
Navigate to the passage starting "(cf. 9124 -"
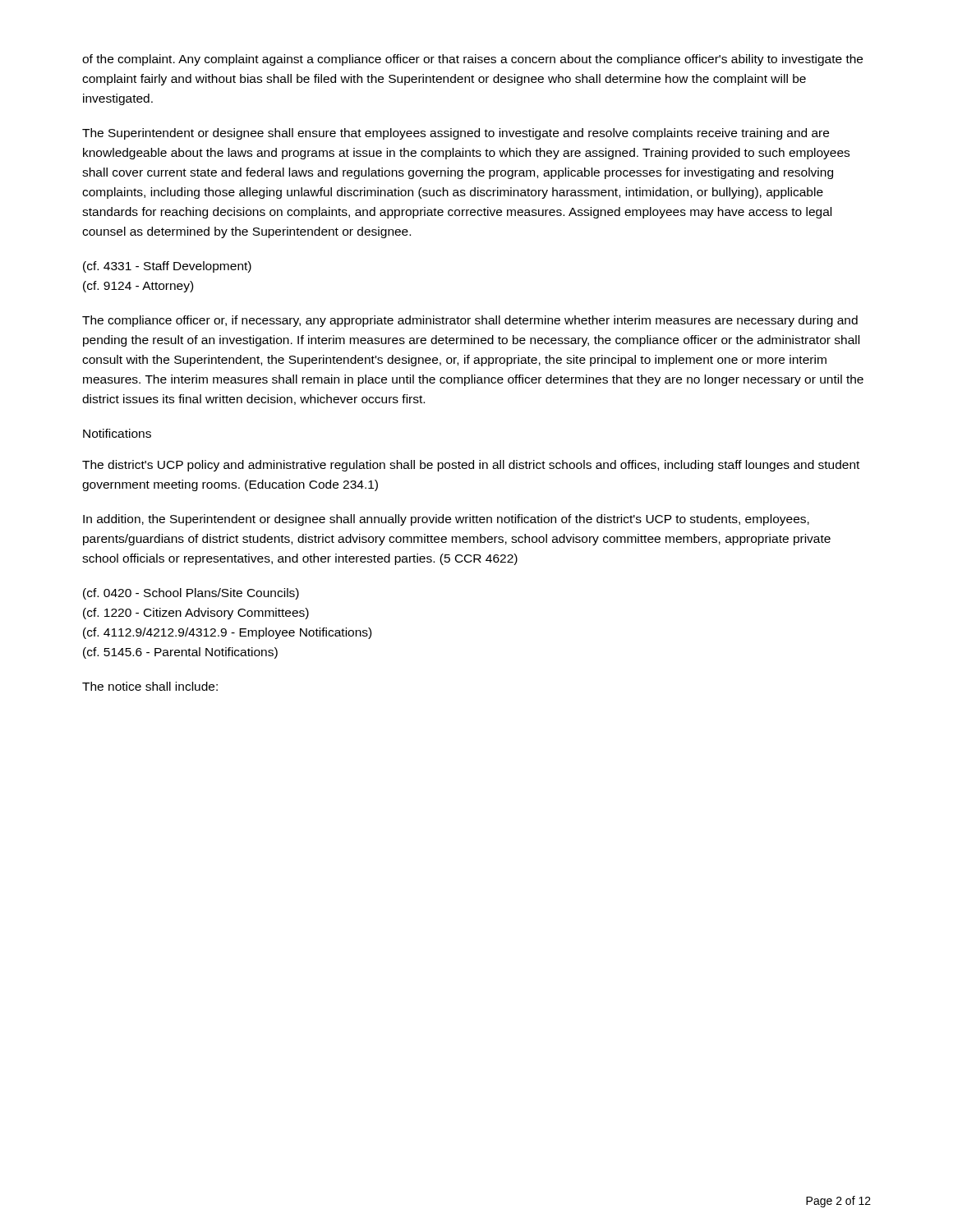tap(138, 286)
